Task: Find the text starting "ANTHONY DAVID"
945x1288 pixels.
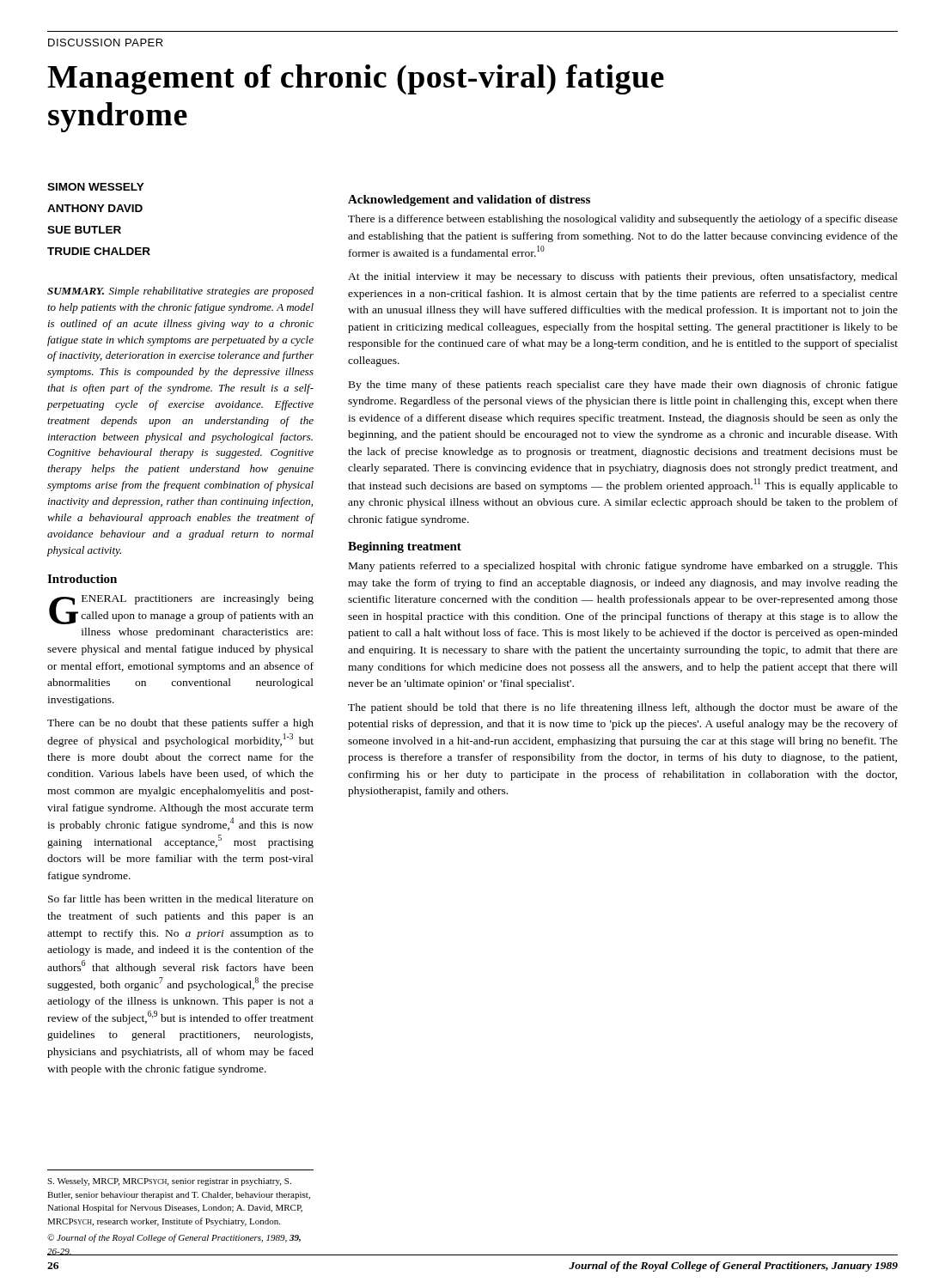Action: pos(95,208)
